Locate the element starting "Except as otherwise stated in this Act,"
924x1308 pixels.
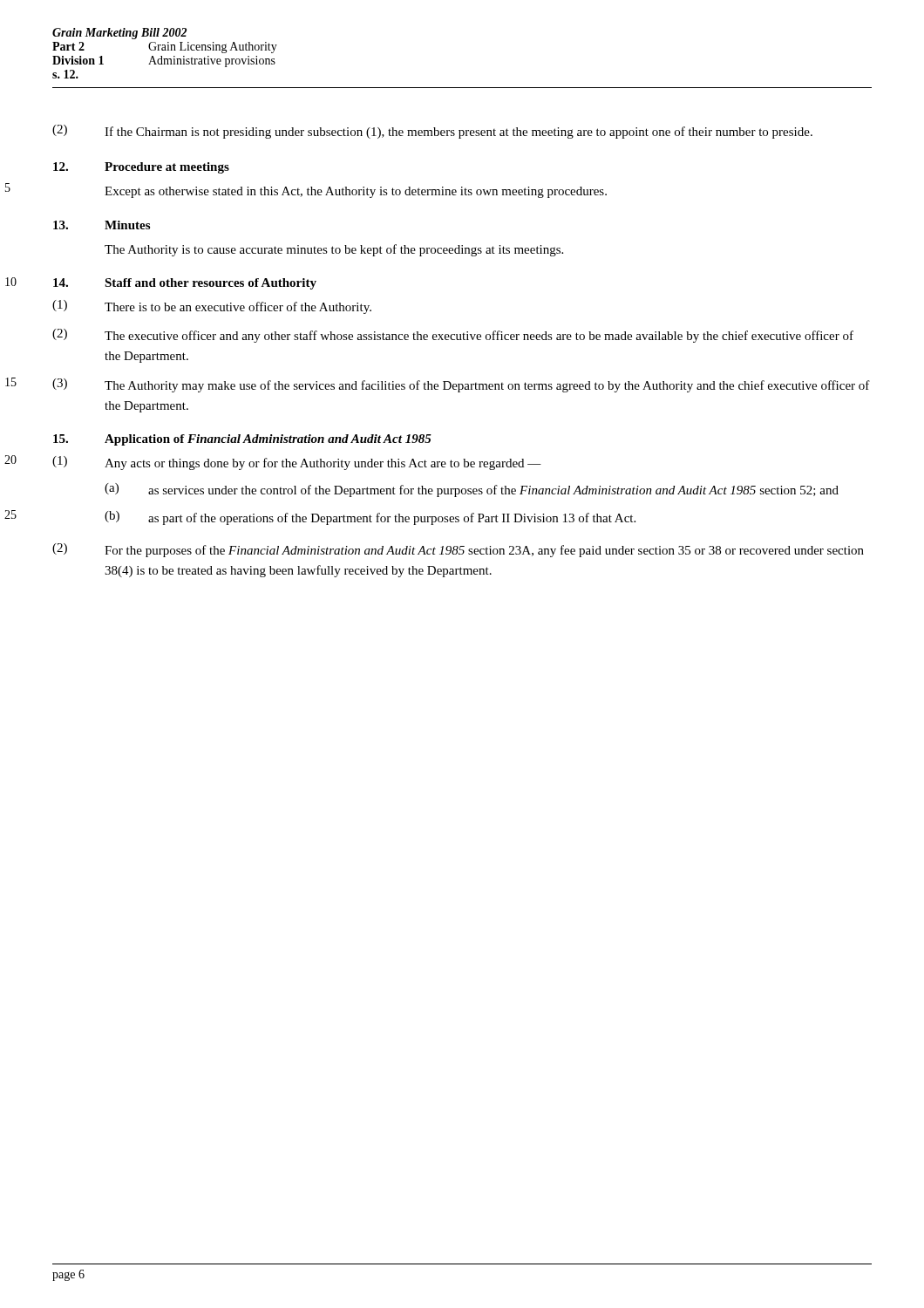tap(356, 191)
